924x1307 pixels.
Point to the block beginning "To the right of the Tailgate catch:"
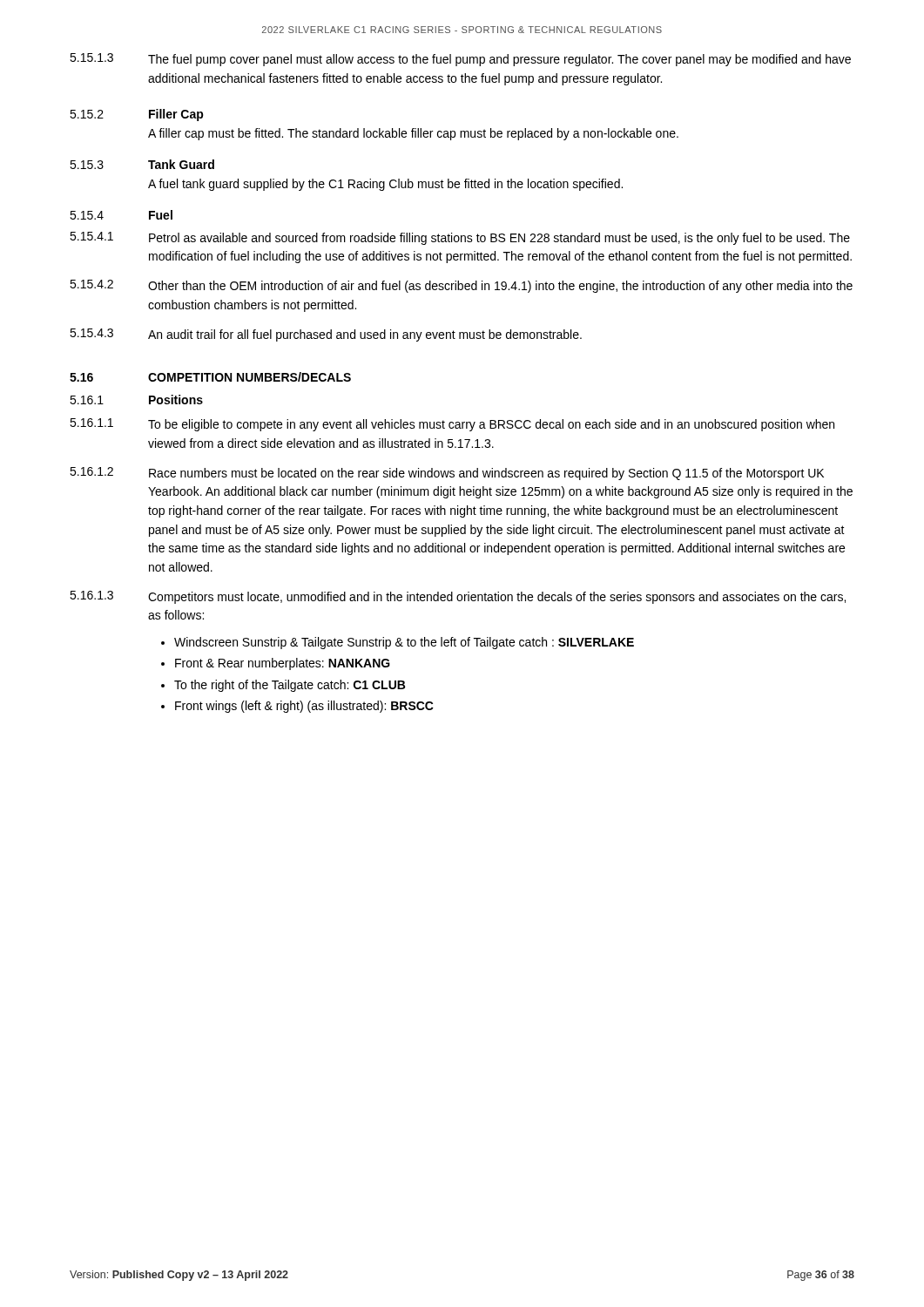290,685
